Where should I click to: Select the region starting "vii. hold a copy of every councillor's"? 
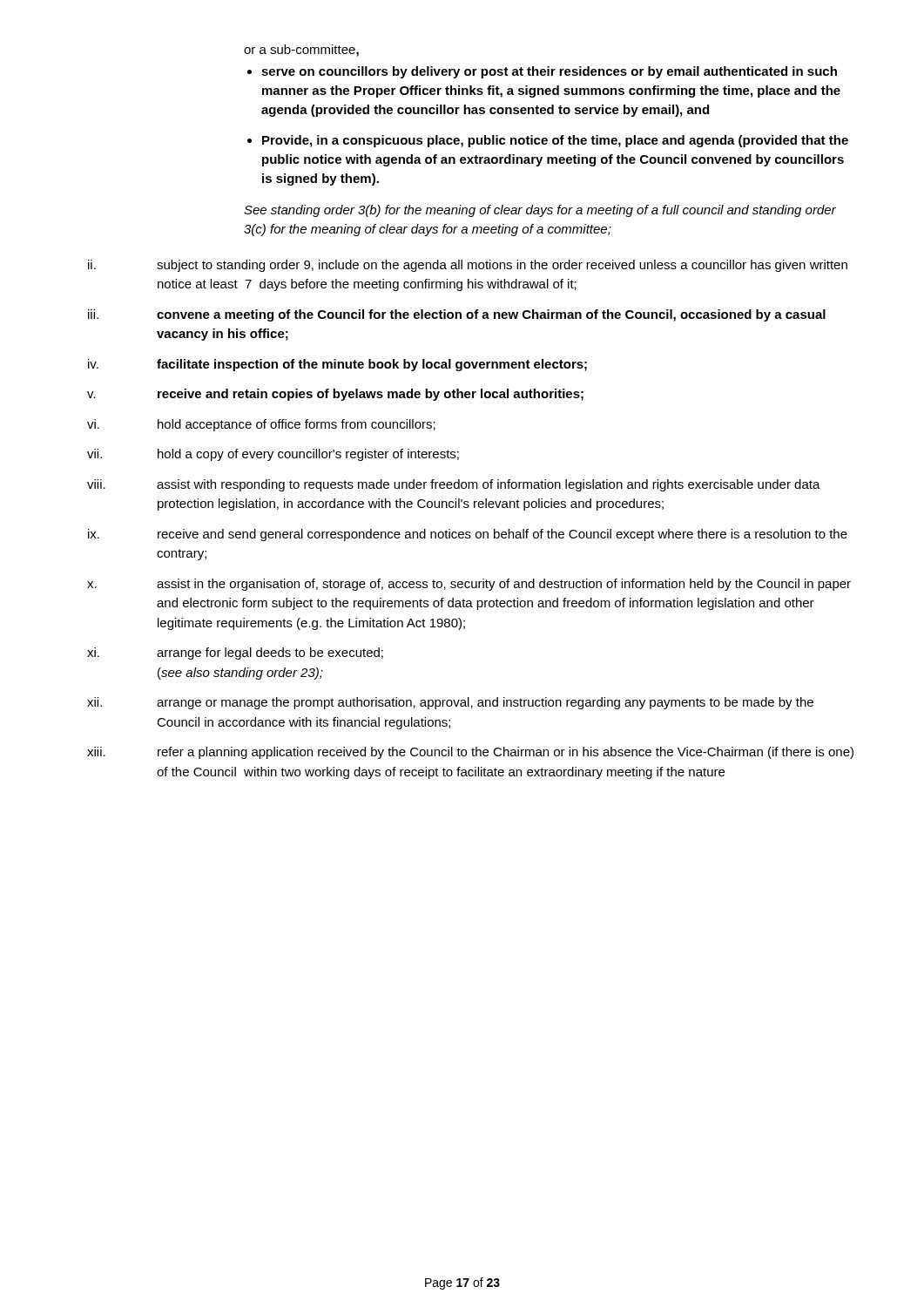pyautogui.click(x=273, y=455)
